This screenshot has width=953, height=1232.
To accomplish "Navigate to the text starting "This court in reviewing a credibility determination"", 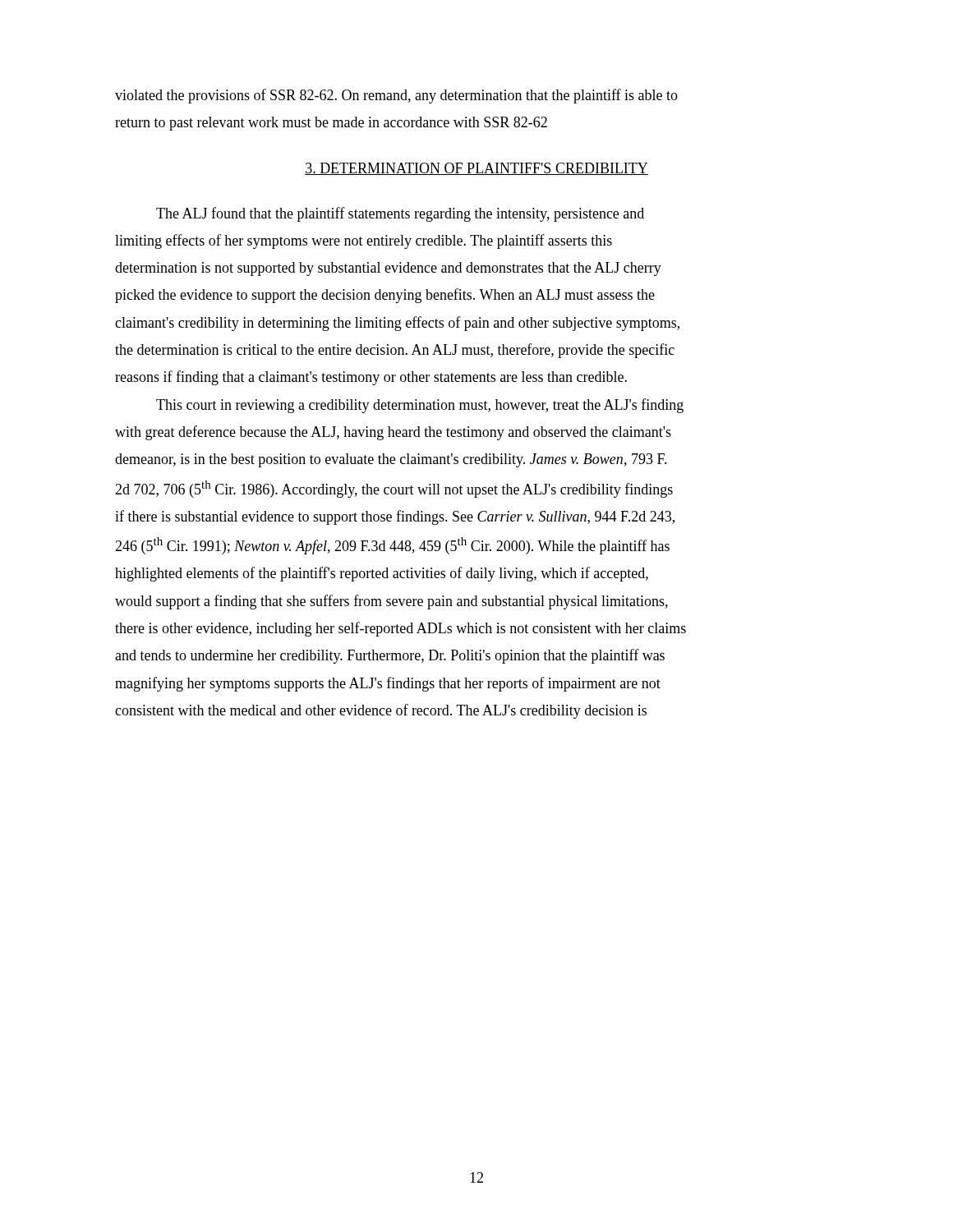I will pyautogui.click(x=476, y=558).
